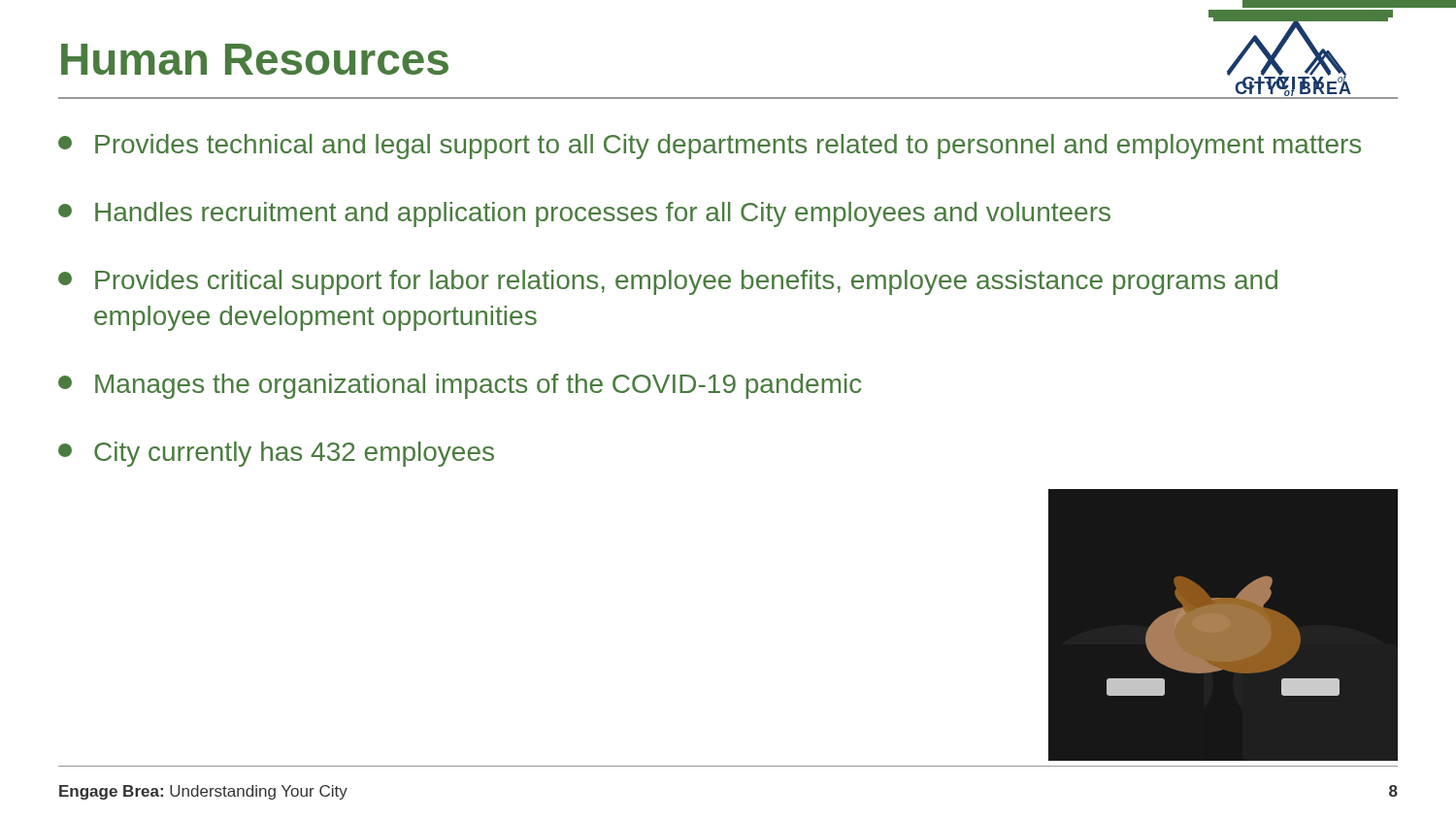The height and width of the screenshot is (819, 1456).
Task: Locate the list item that reads "Handles recruitment and application processes for all"
Action: 585,212
